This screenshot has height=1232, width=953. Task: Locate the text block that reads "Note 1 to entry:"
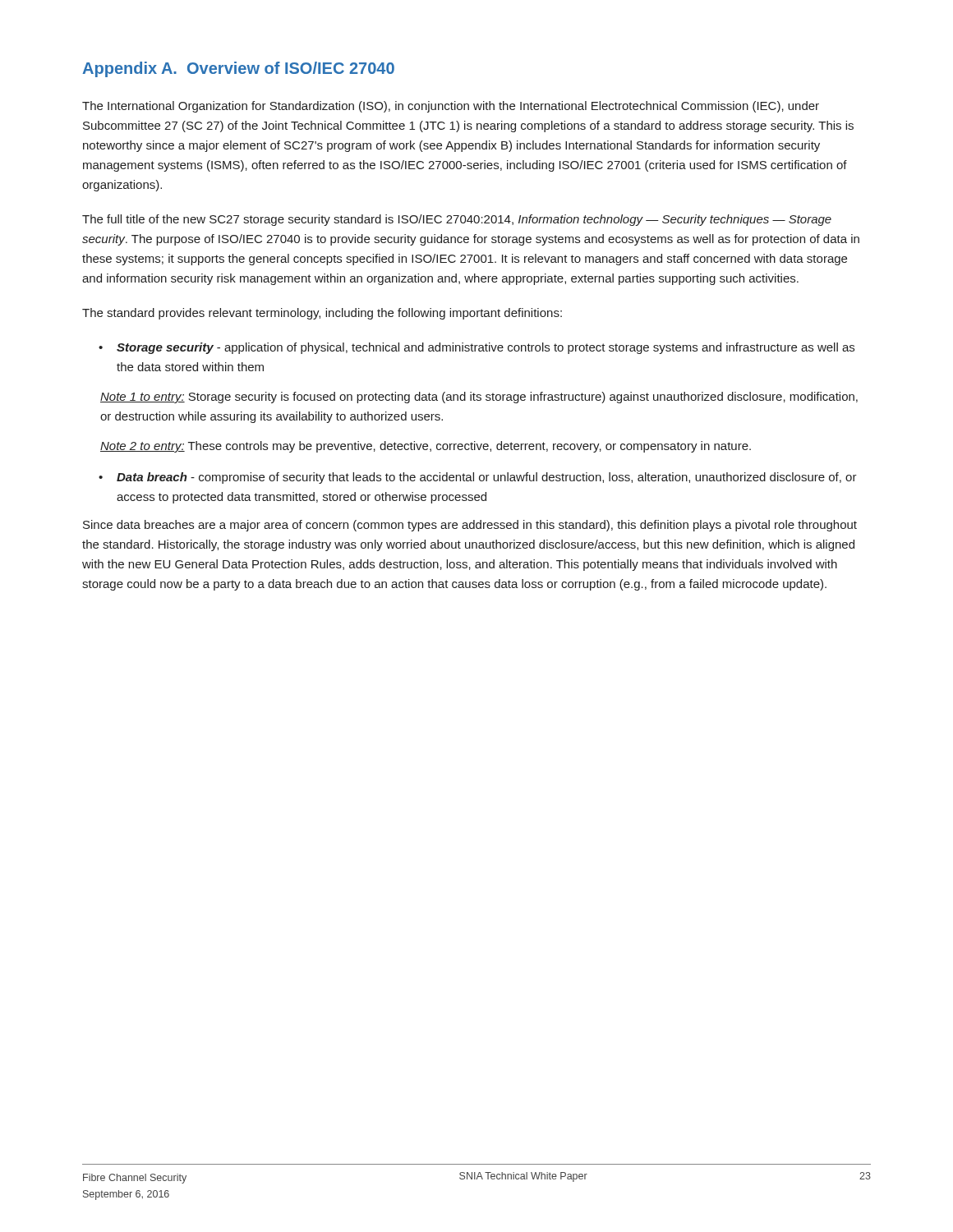coord(486,407)
